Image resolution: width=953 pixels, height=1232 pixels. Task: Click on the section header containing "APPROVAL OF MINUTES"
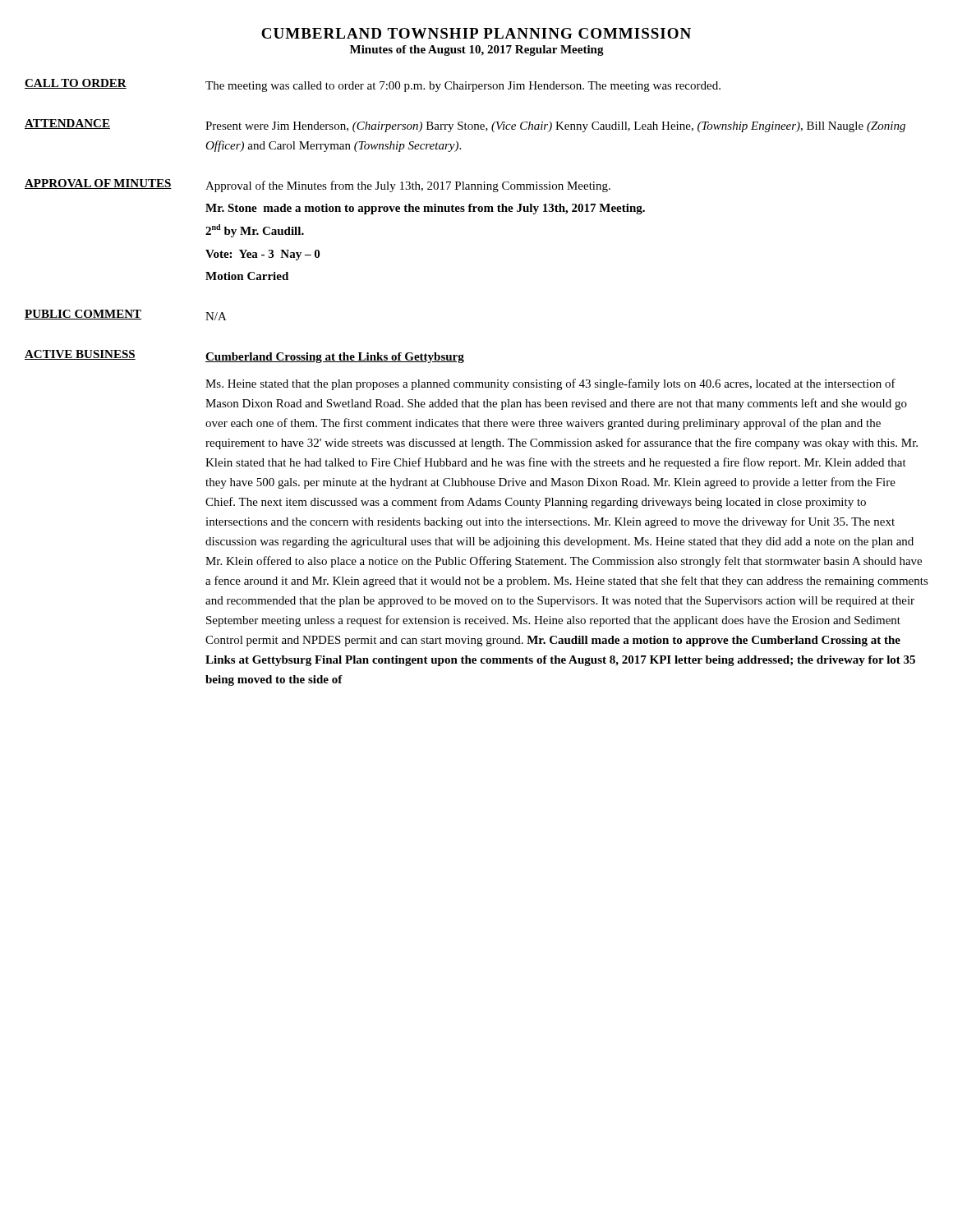98,183
